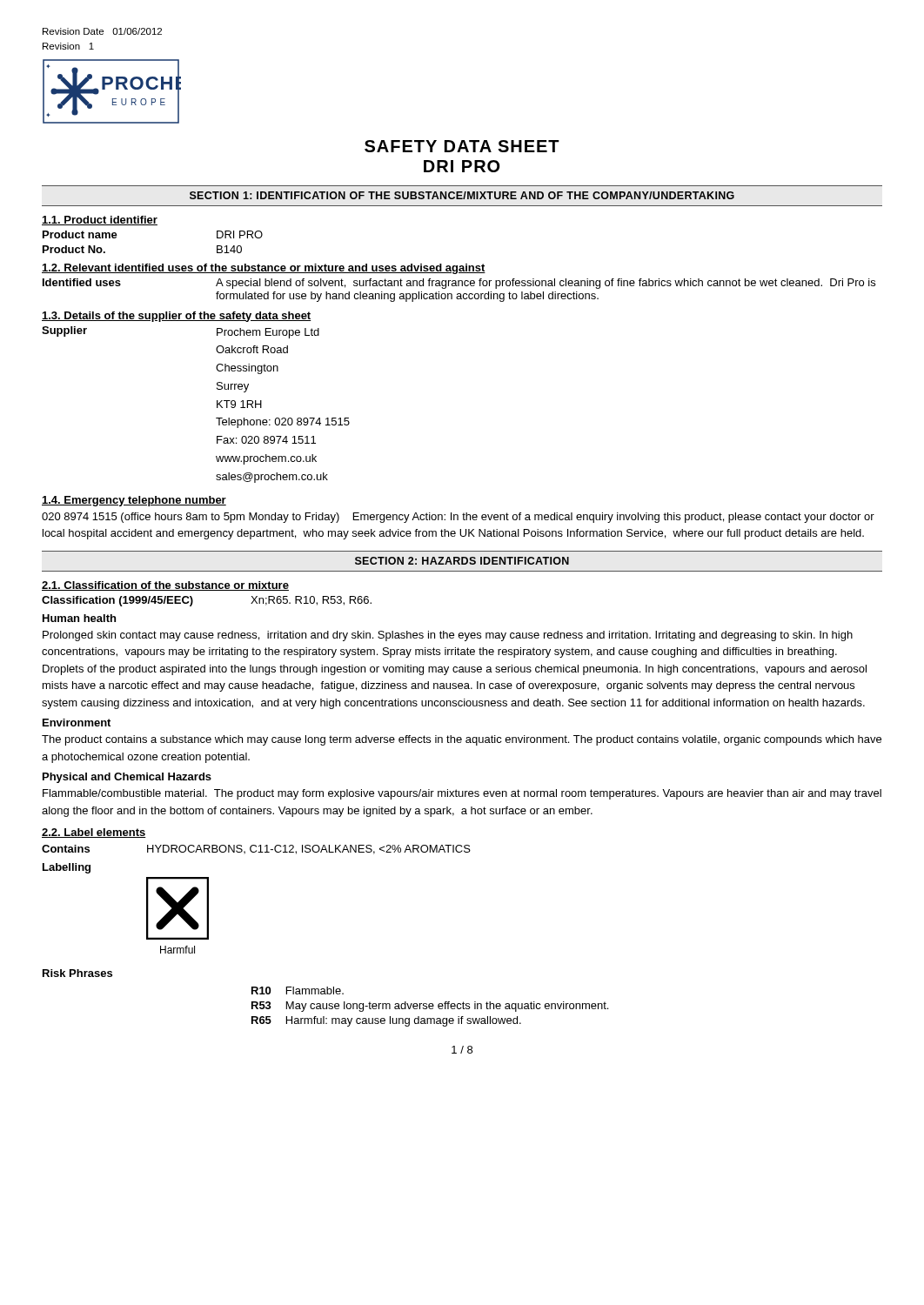The width and height of the screenshot is (924, 1305).
Task: Find the text block that reads "Supplier Prochem Europe Ltd Oakcroft Road"
Action: 67,333
